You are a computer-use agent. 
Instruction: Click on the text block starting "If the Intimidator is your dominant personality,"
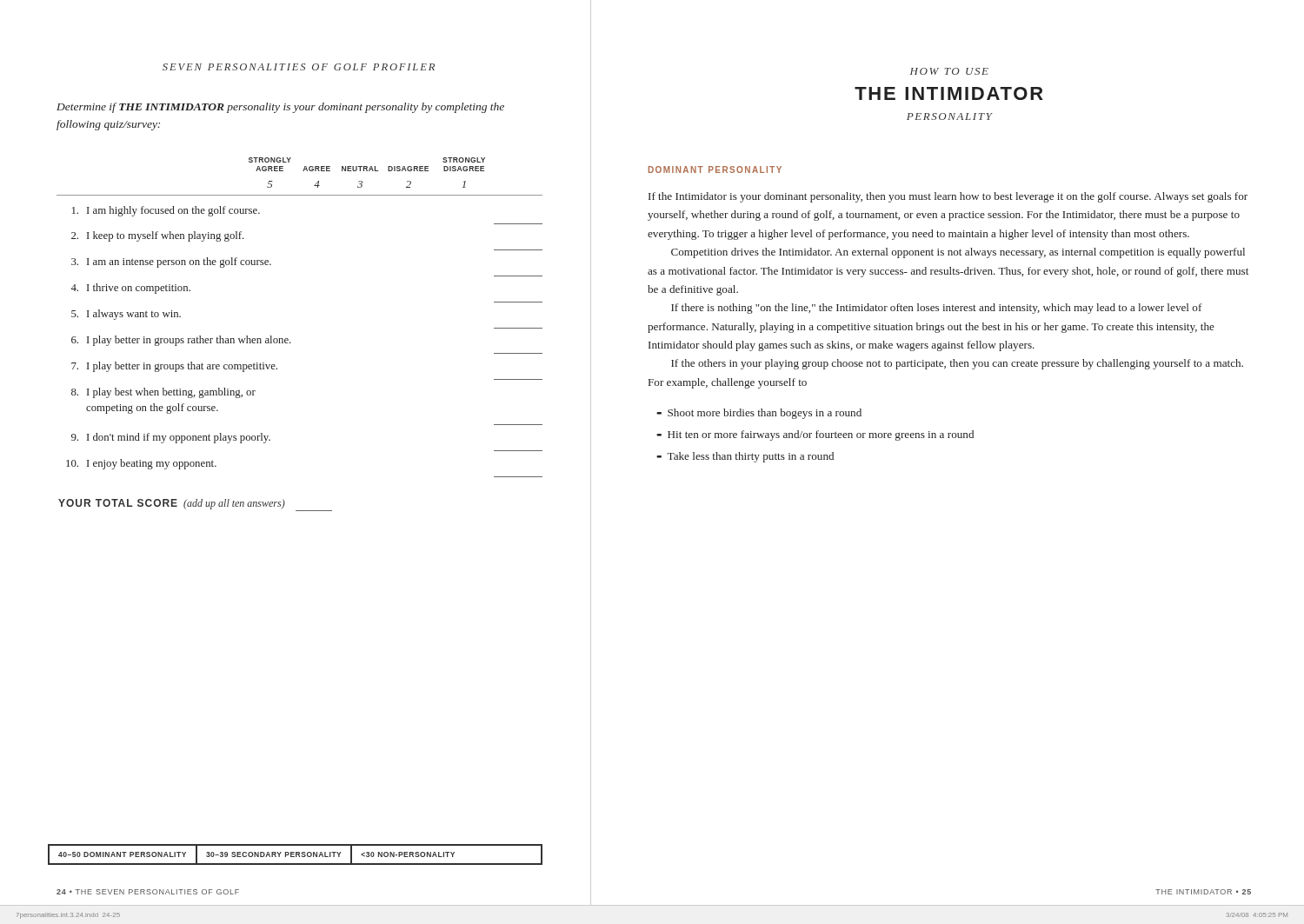click(948, 197)
